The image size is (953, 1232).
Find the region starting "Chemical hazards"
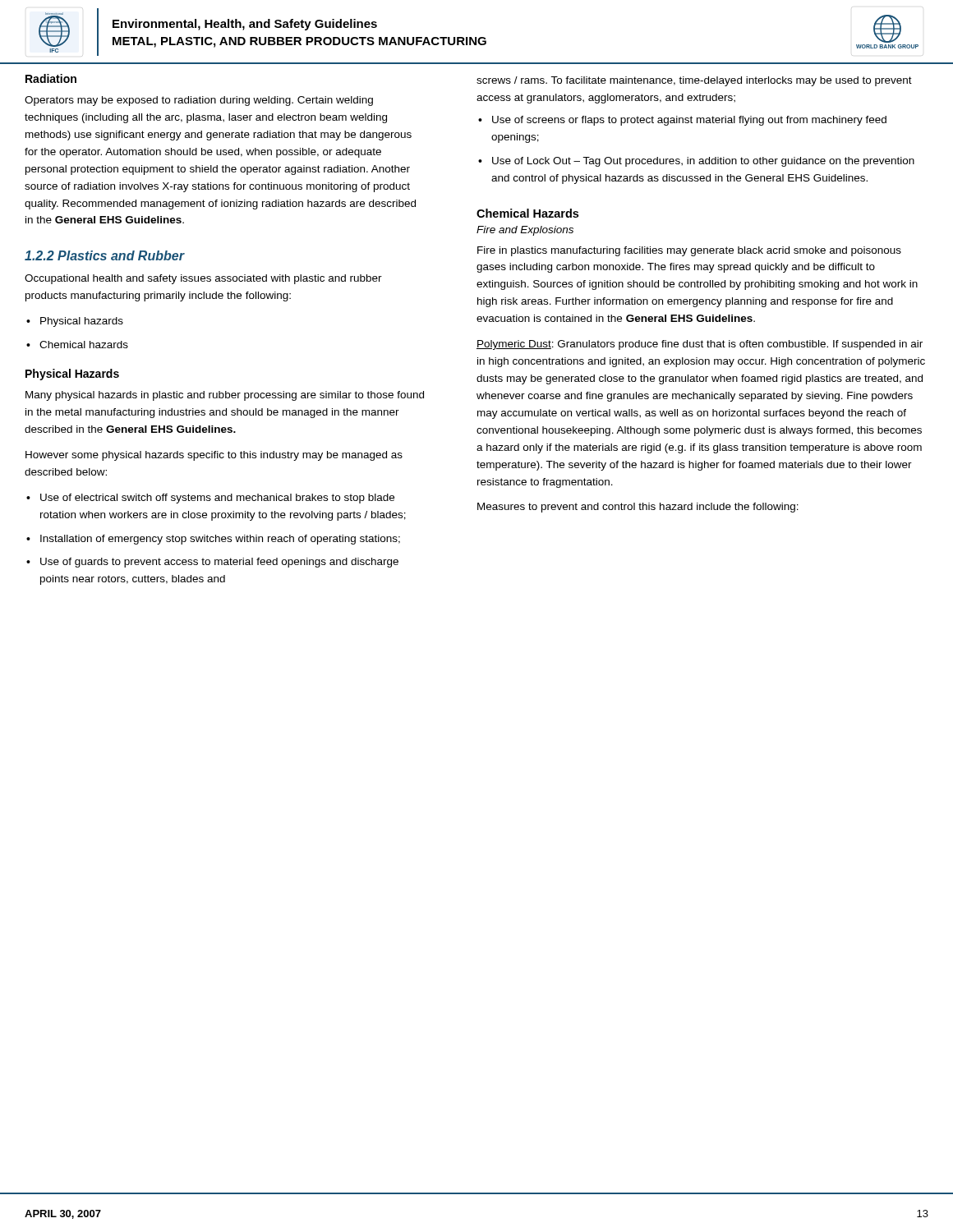pyautogui.click(x=84, y=345)
